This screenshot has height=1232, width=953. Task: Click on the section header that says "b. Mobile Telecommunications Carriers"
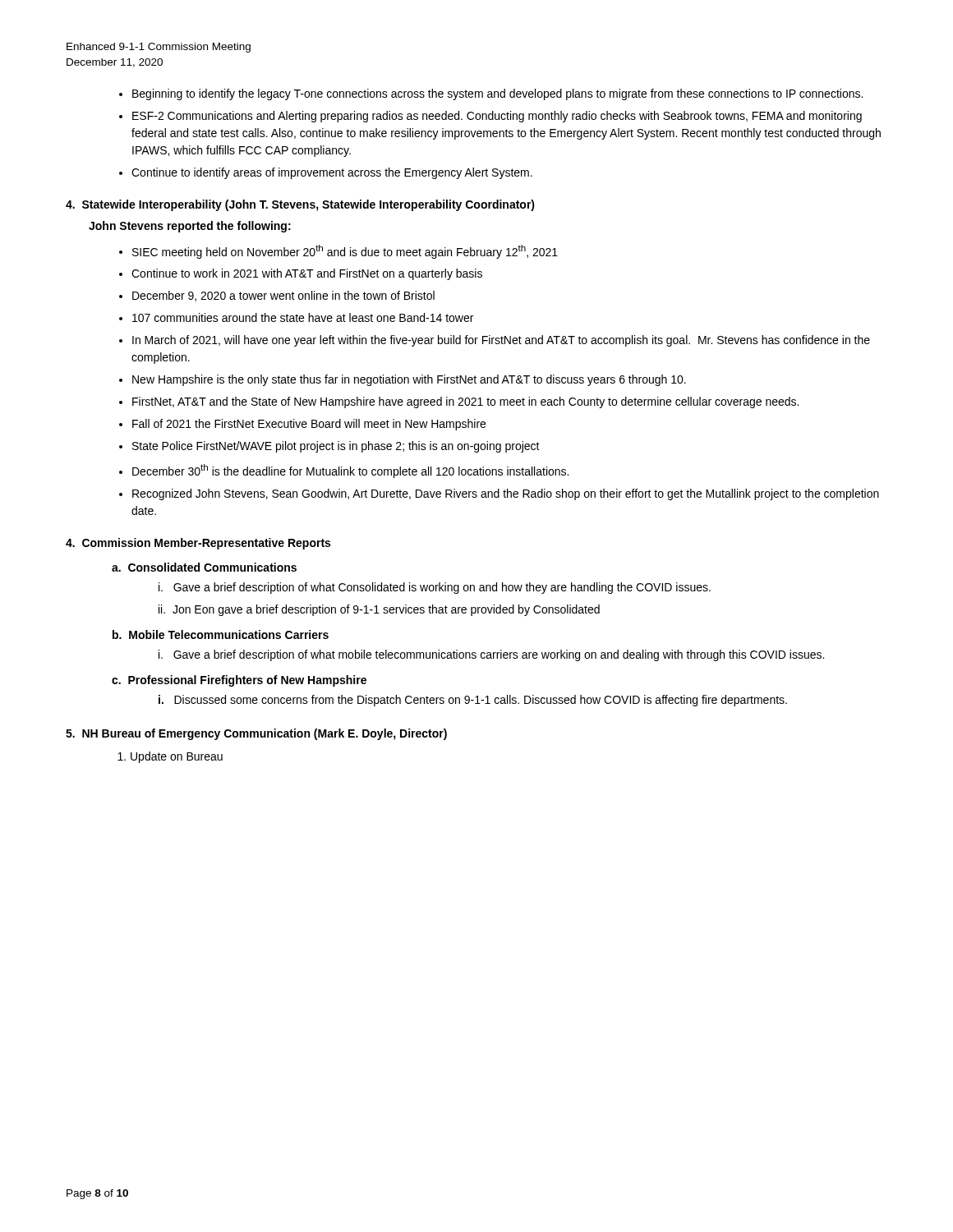(x=220, y=635)
